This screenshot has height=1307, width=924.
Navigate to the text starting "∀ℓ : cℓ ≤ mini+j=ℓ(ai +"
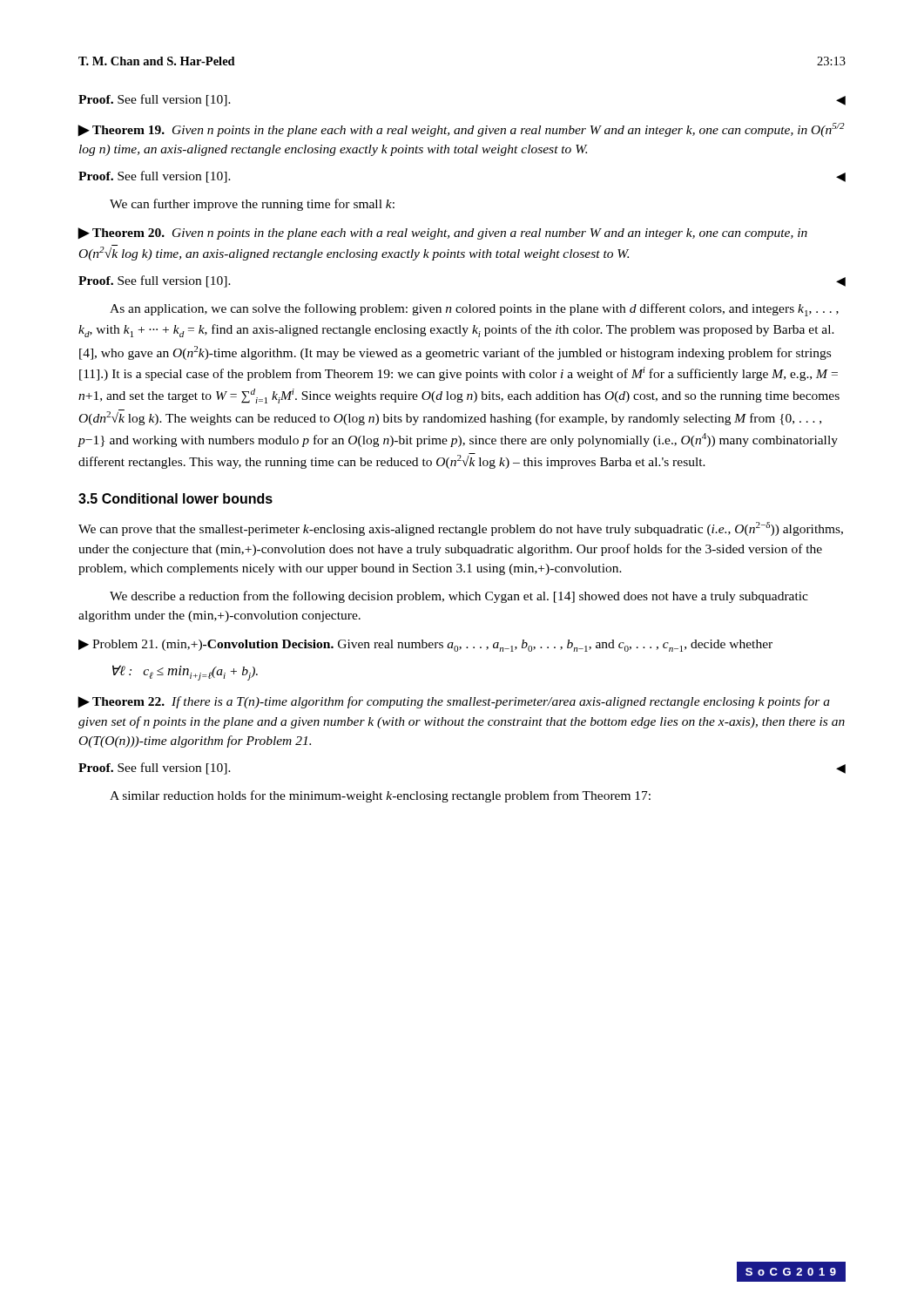184,671
